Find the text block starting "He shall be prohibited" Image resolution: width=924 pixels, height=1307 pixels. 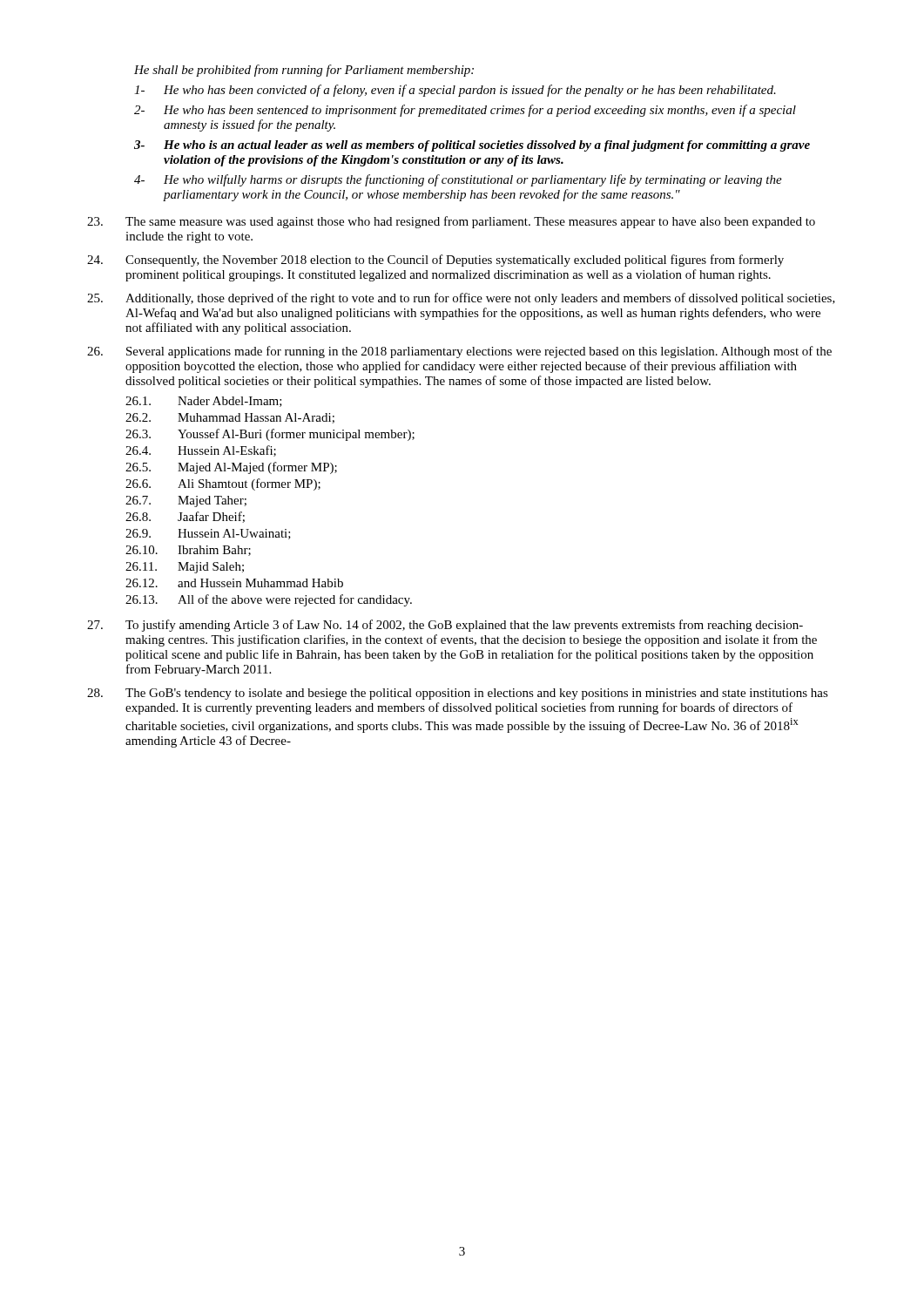coord(305,70)
